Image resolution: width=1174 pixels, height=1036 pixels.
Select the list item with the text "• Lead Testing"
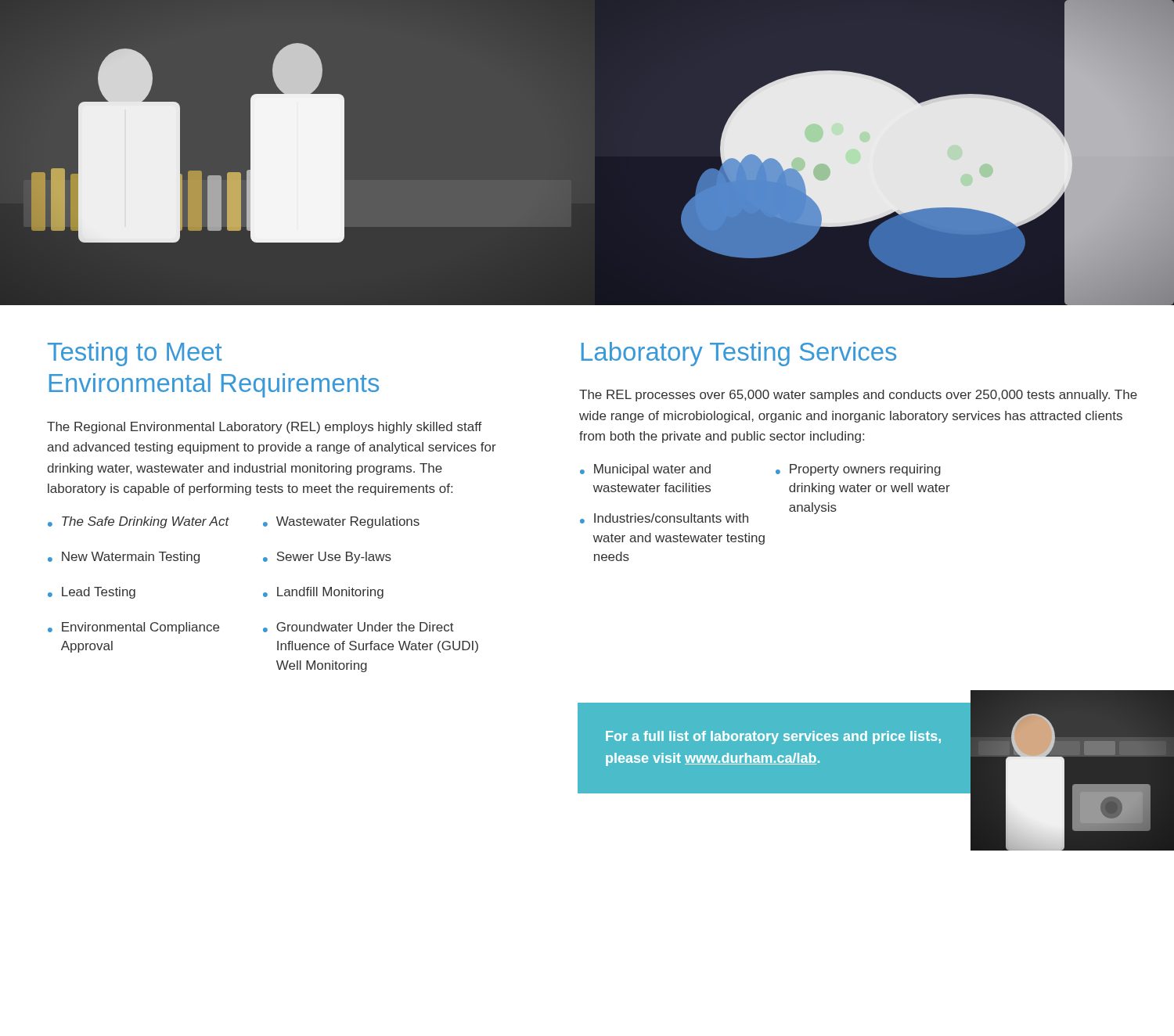[92, 595]
